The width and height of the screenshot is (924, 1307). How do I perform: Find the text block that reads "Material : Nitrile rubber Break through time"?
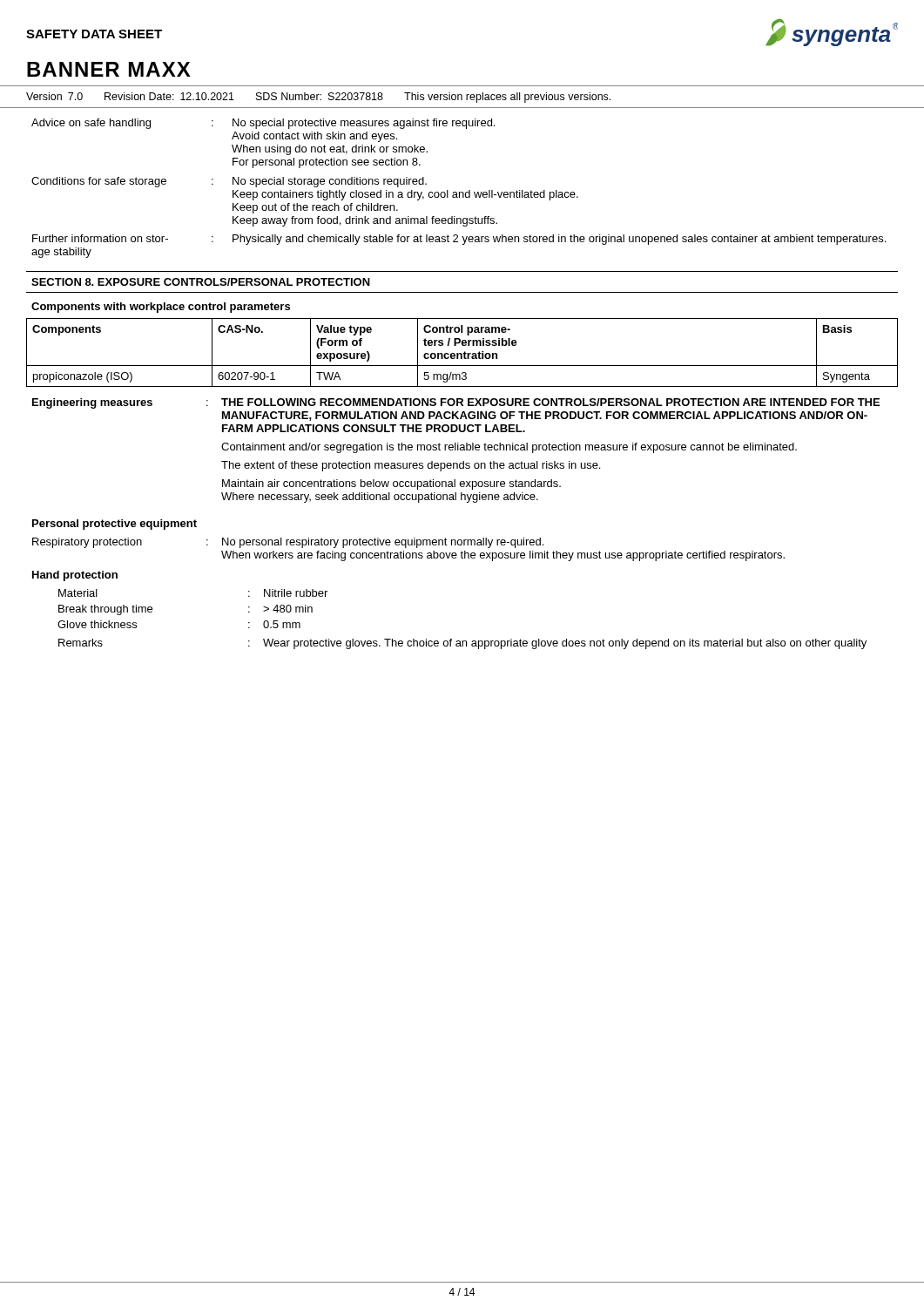tap(74, 593)
